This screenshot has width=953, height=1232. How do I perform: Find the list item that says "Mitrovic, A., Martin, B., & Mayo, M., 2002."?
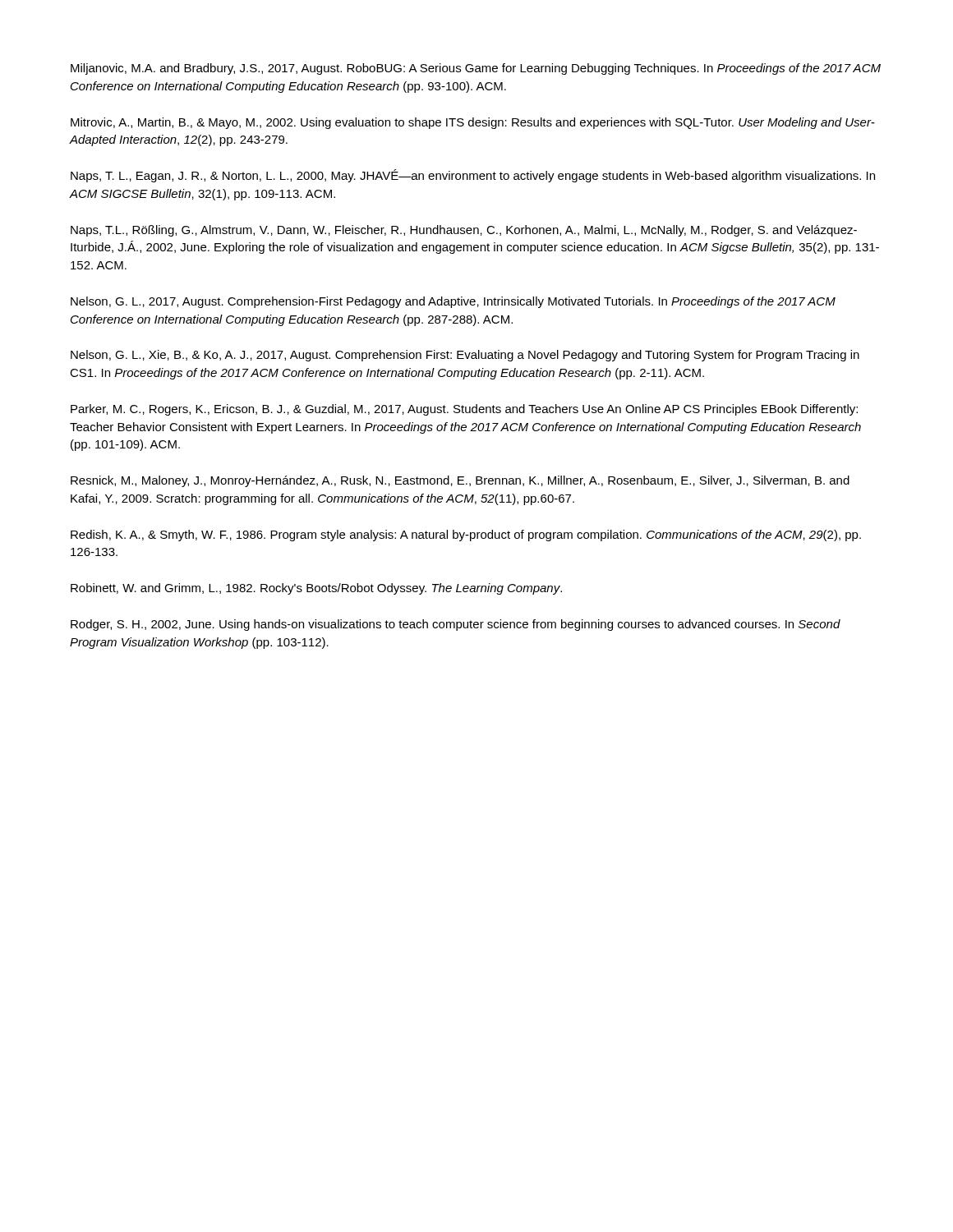(472, 130)
